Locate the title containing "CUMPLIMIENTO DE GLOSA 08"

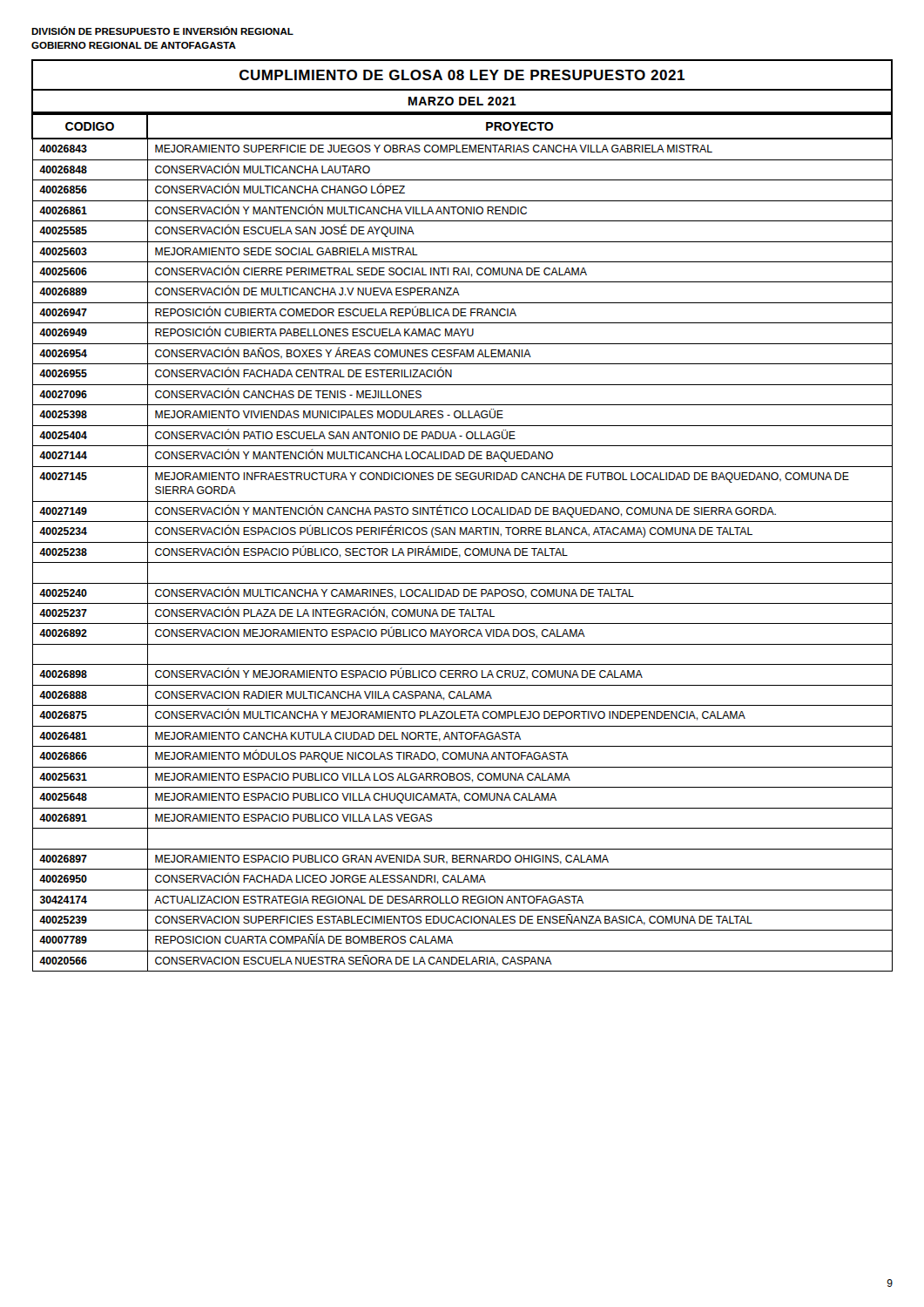[462, 76]
